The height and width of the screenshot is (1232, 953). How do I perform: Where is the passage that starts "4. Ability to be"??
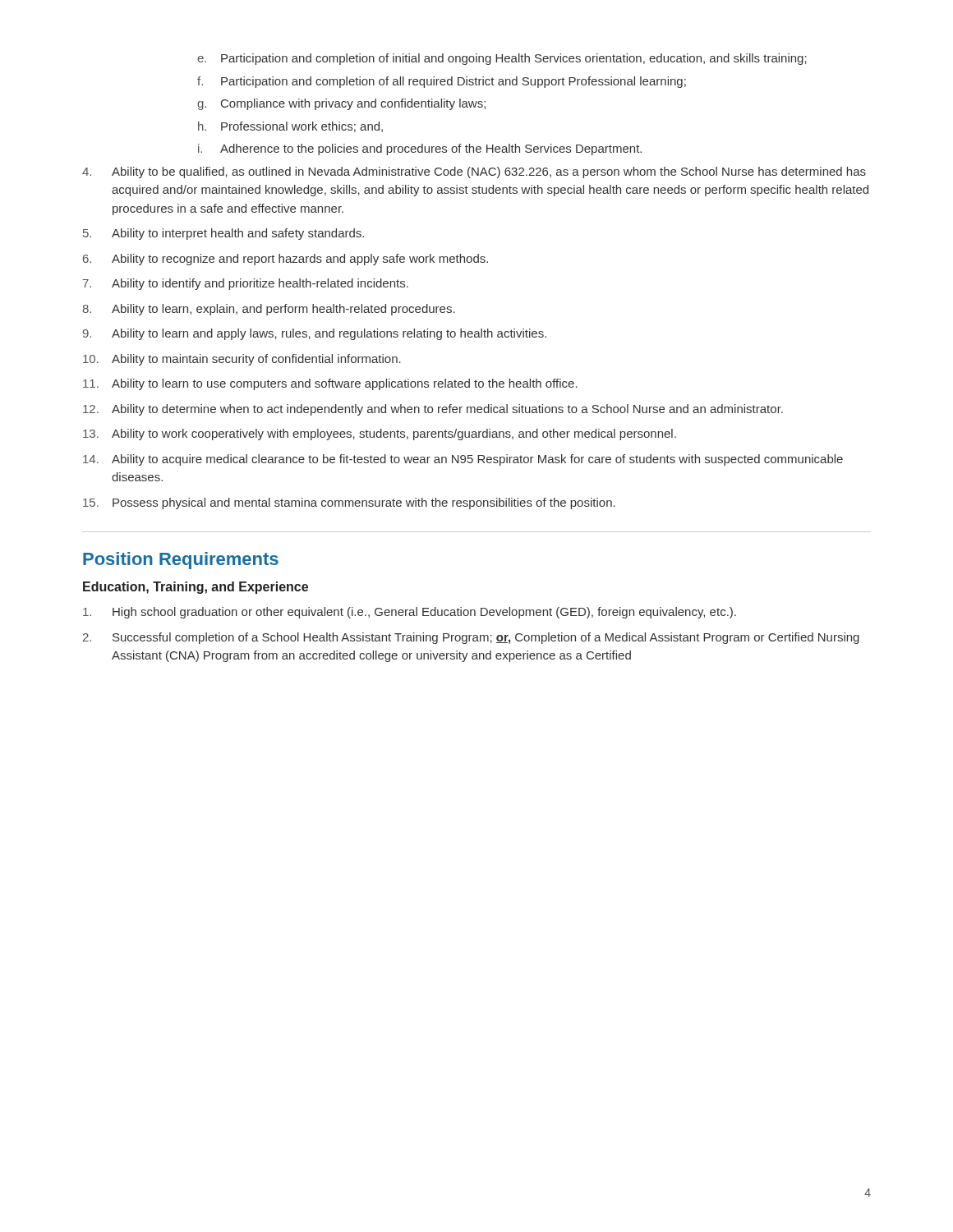click(476, 190)
